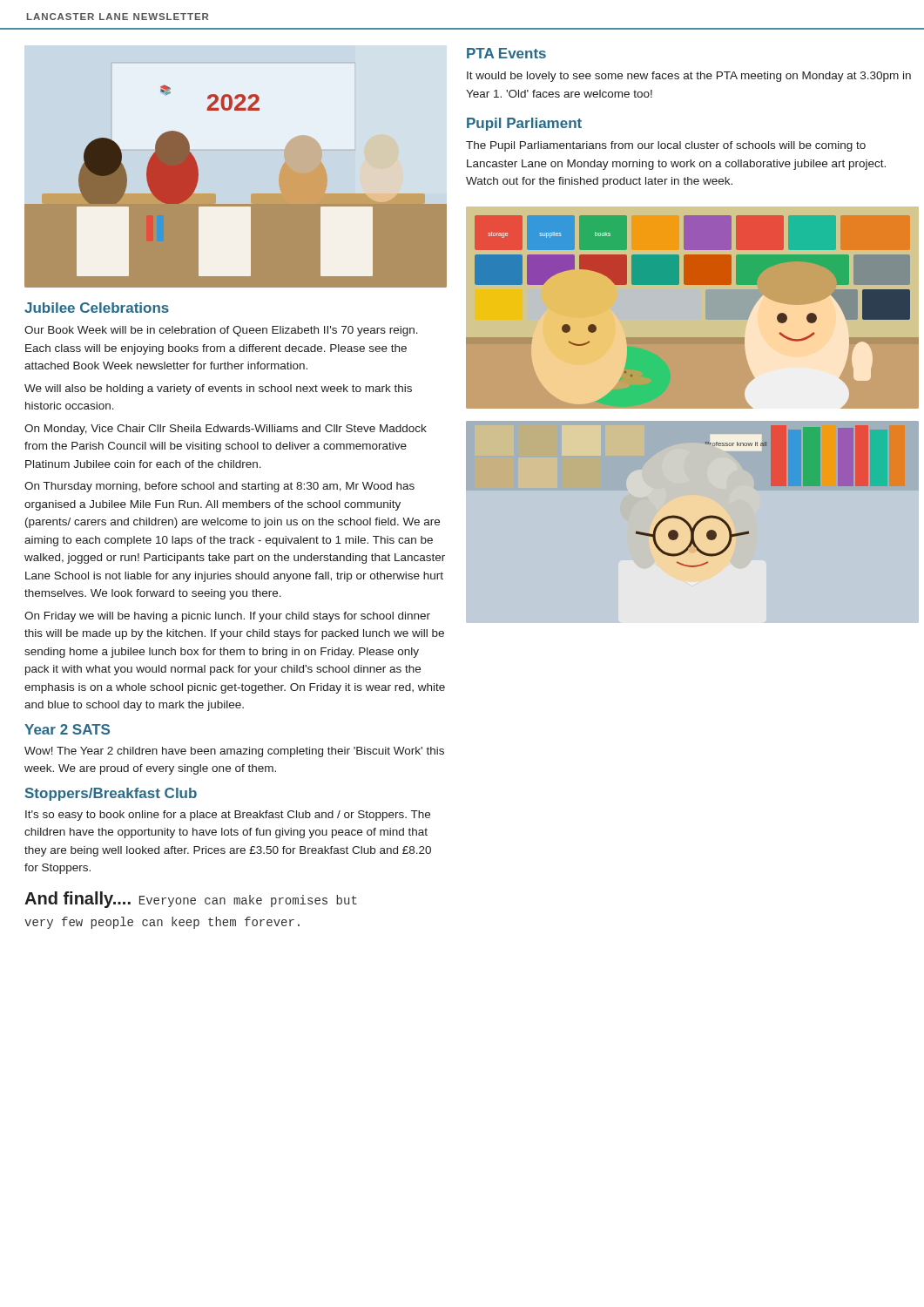
Task: Point to "Jubilee Celebrations"
Action: 97,308
